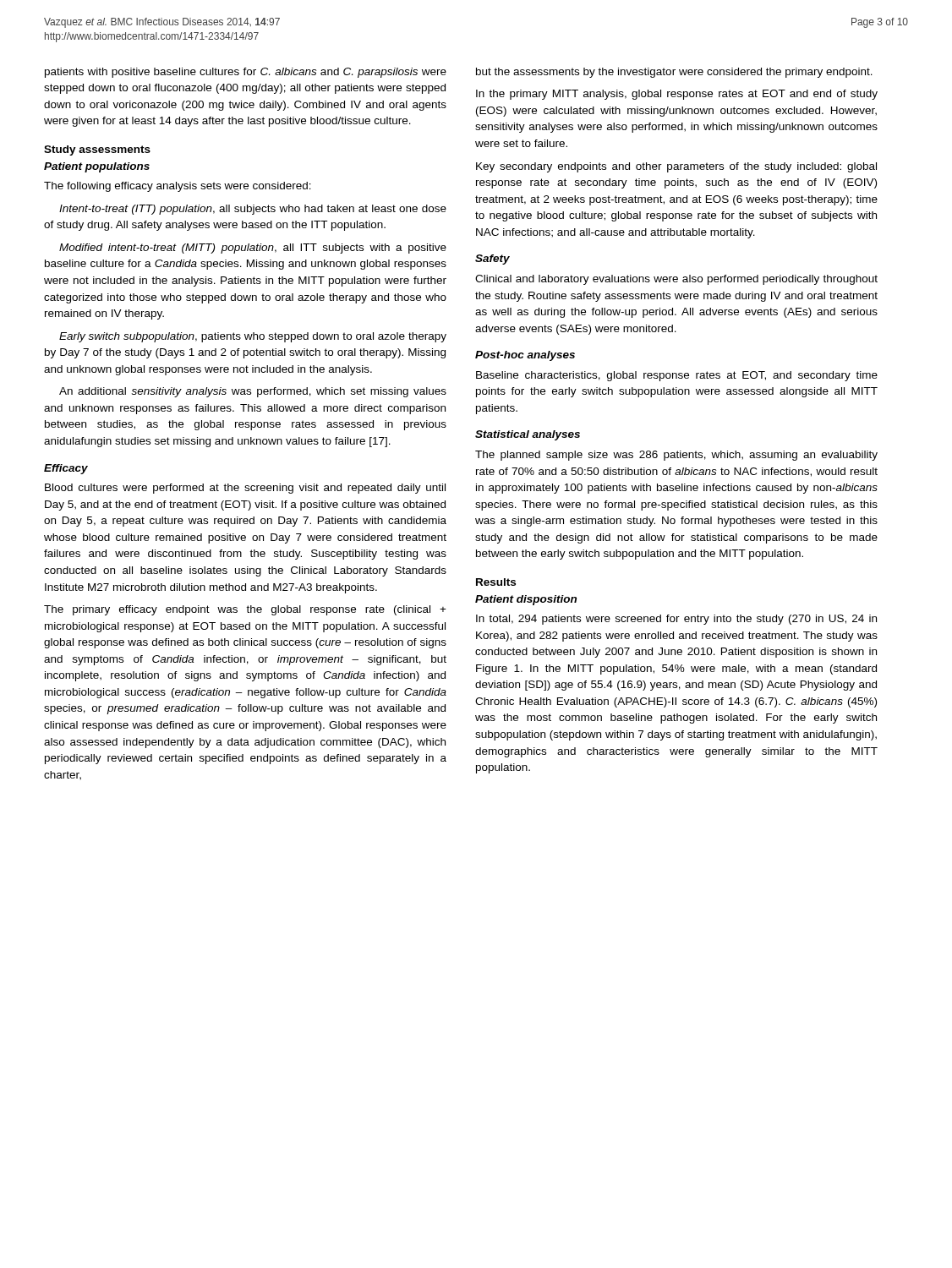The height and width of the screenshot is (1268, 952).
Task: Find the block on this page that starts "Clinical and laboratory evaluations were"
Action: 676,304
